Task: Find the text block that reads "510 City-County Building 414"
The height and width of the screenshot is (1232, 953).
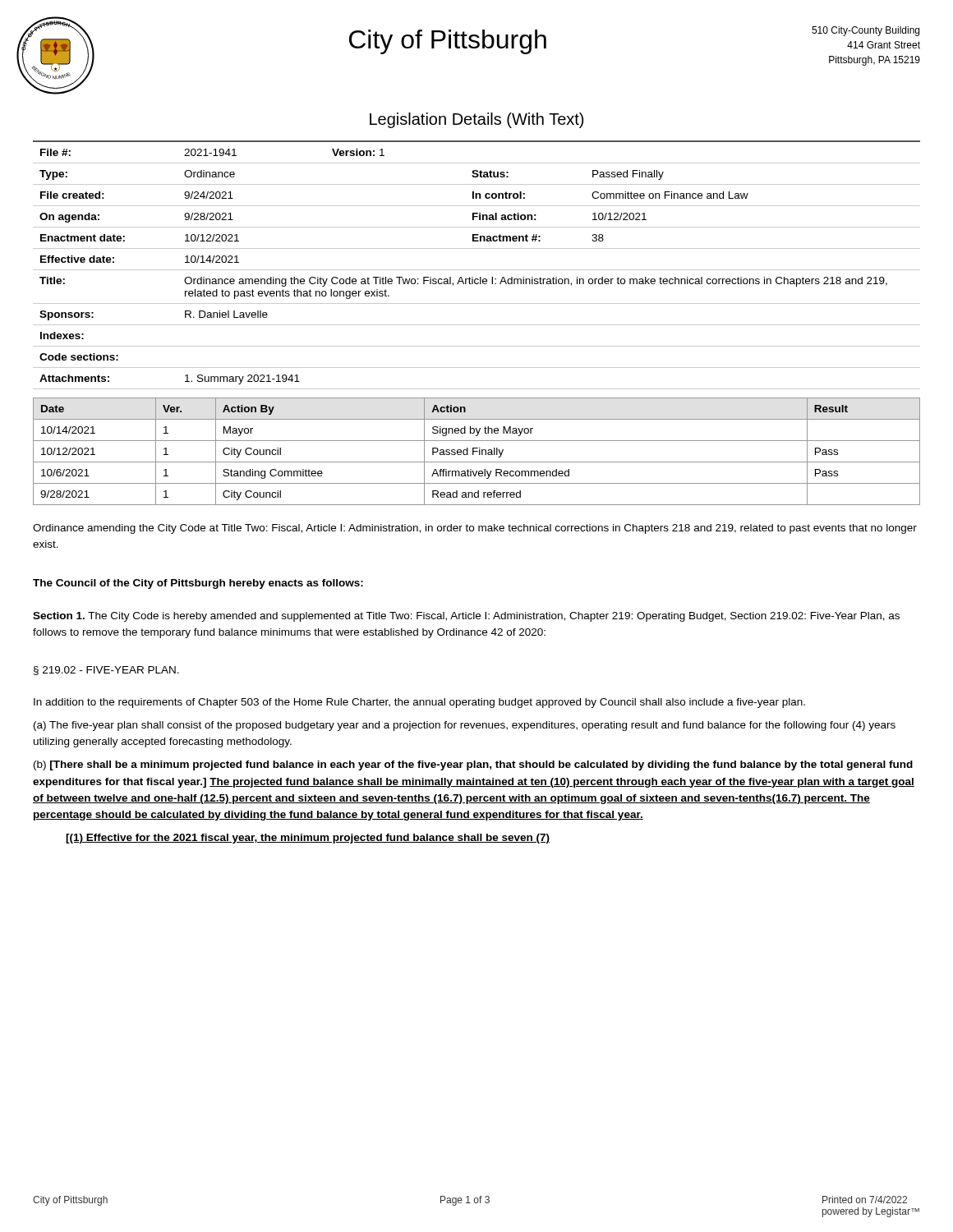Action: pos(866,45)
